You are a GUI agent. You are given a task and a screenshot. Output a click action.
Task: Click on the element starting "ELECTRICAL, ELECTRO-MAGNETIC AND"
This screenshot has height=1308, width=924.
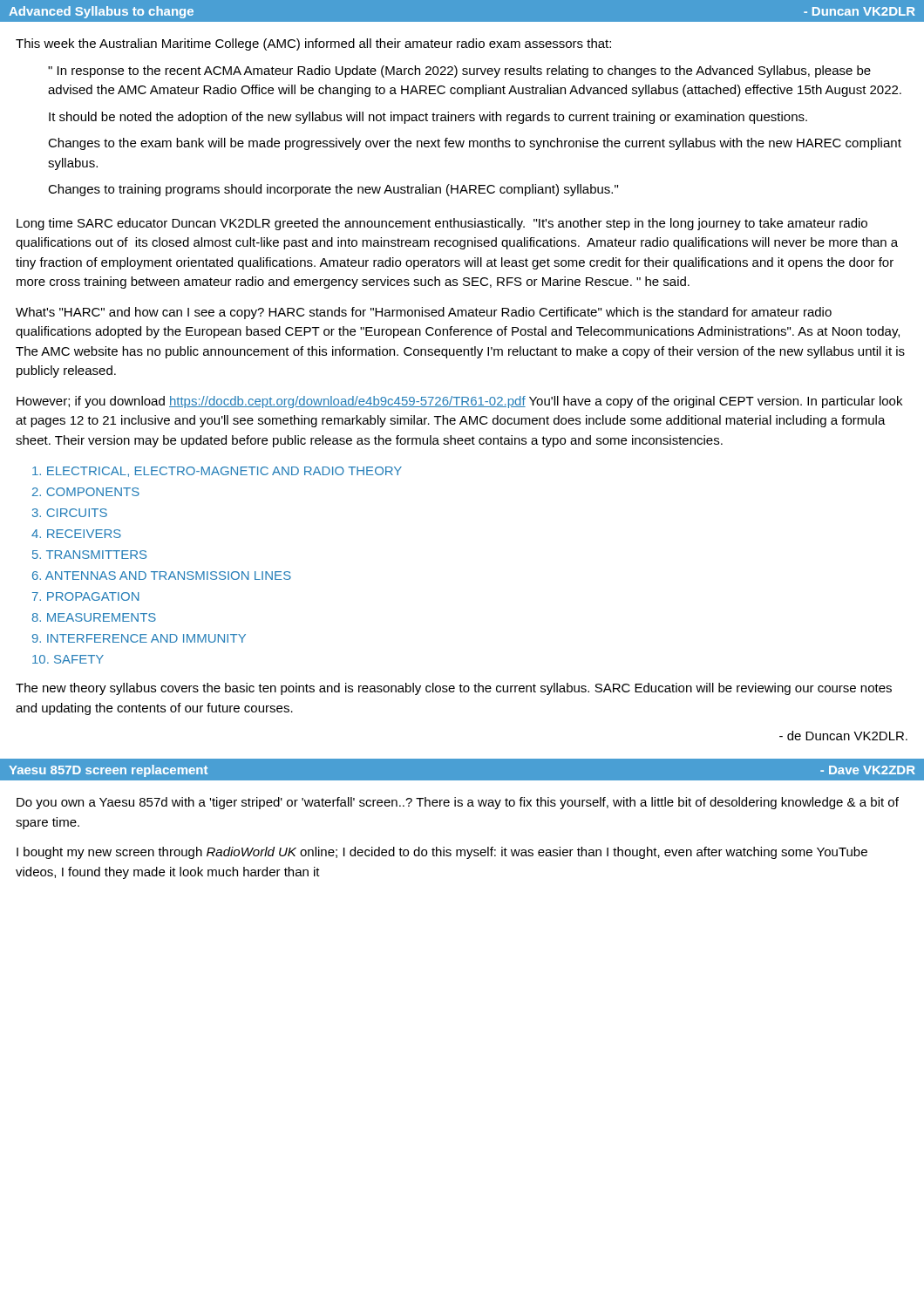coord(217,470)
